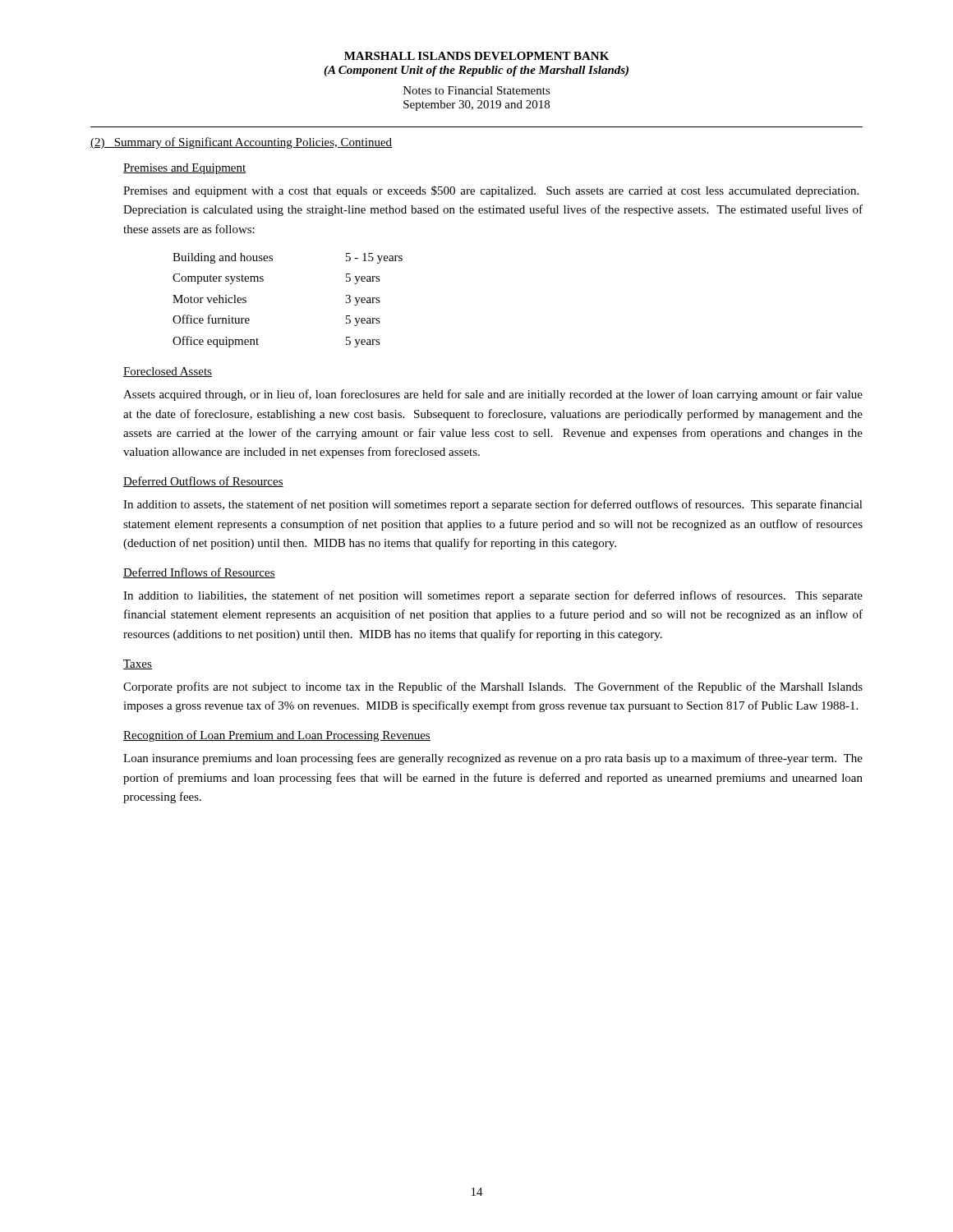The height and width of the screenshot is (1232, 953).
Task: Click on the element starting "Notes to Financial Statements September 30,"
Action: click(x=476, y=97)
